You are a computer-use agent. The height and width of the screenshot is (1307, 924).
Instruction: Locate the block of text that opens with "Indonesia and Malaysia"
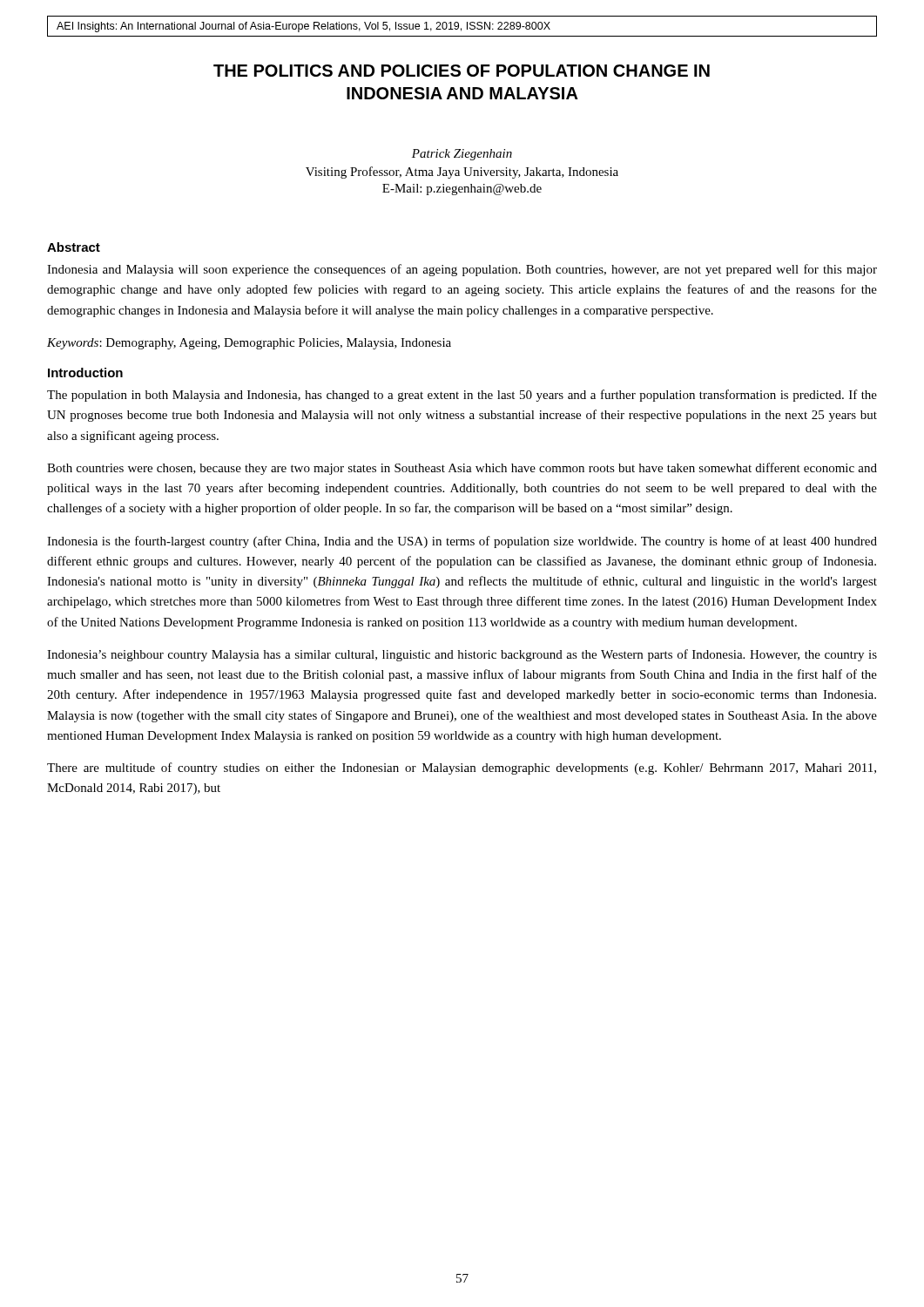click(462, 290)
